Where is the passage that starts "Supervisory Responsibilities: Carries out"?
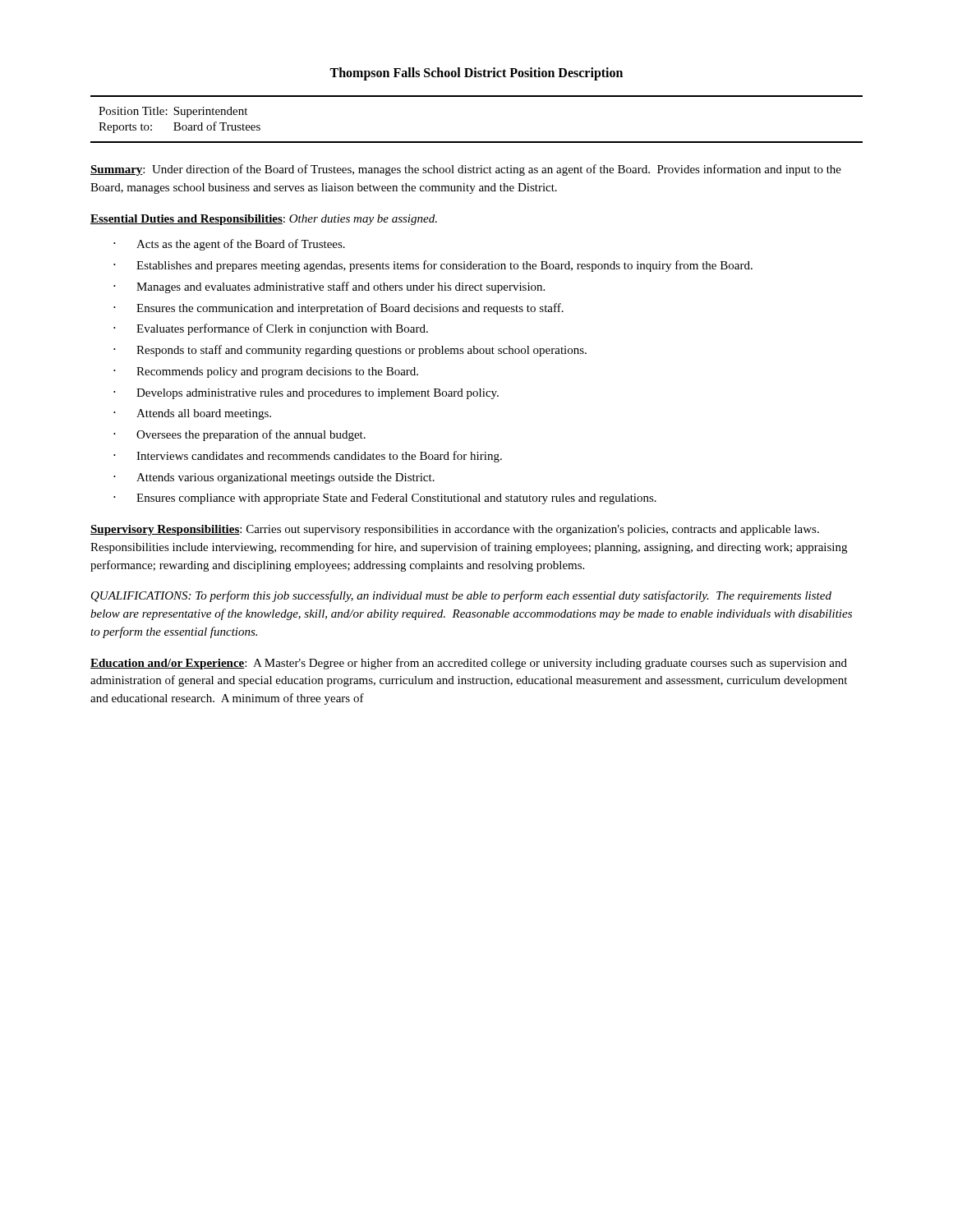The height and width of the screenshot is (1232, 953). (x=469, y=547)
